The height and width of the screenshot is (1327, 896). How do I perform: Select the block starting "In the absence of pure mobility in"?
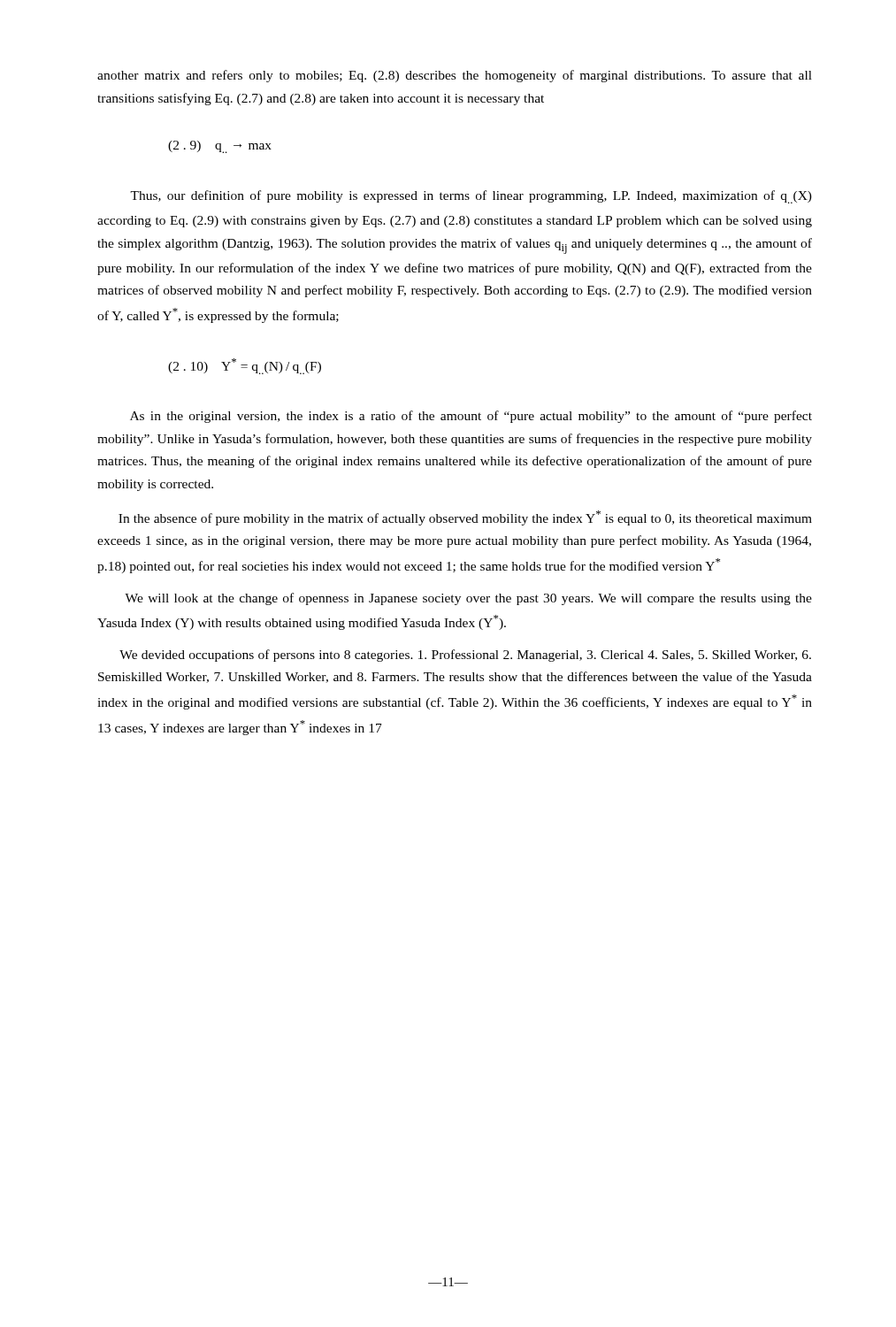[455, 540]
